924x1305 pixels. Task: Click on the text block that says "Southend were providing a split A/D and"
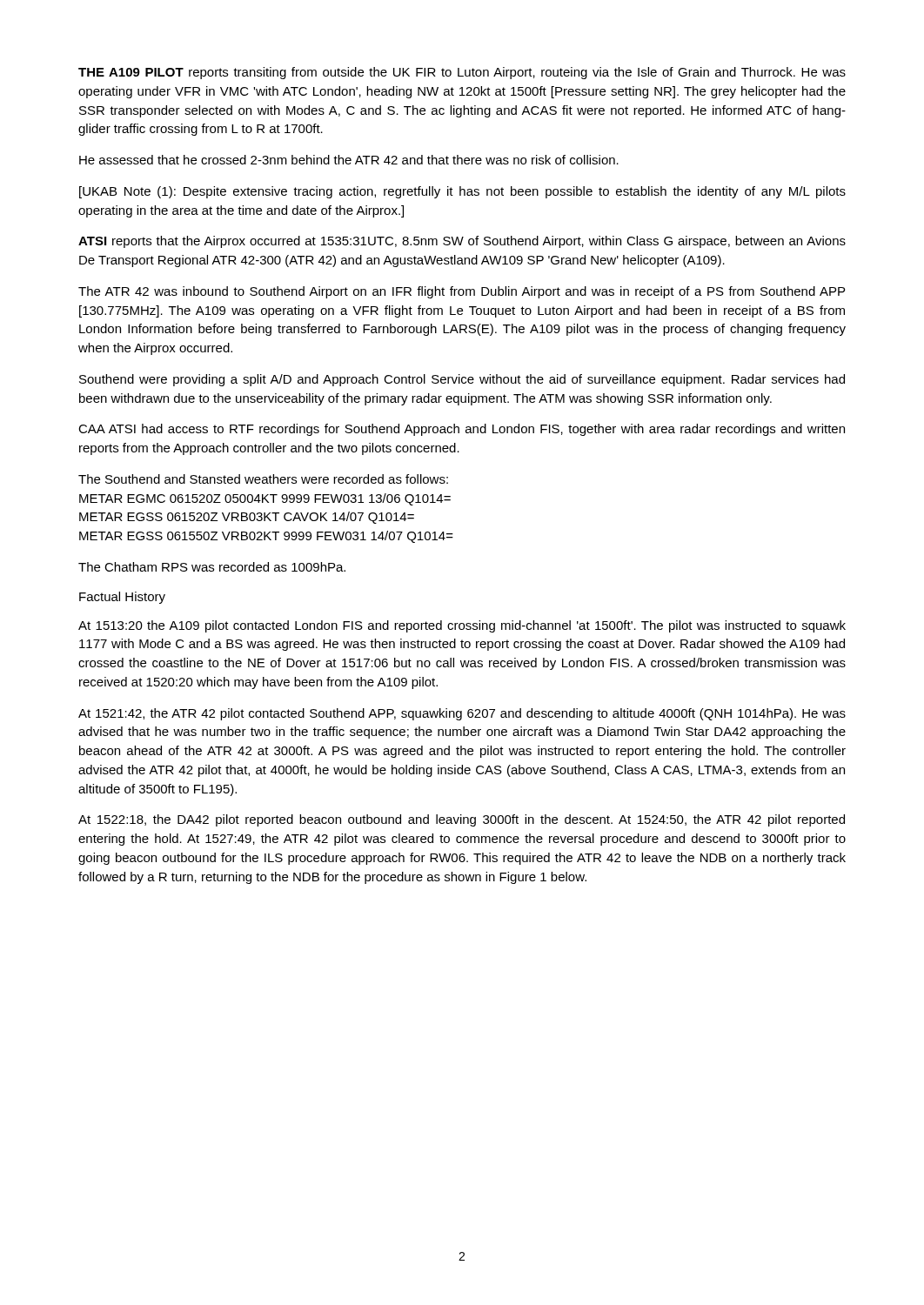tap(462, 388)
